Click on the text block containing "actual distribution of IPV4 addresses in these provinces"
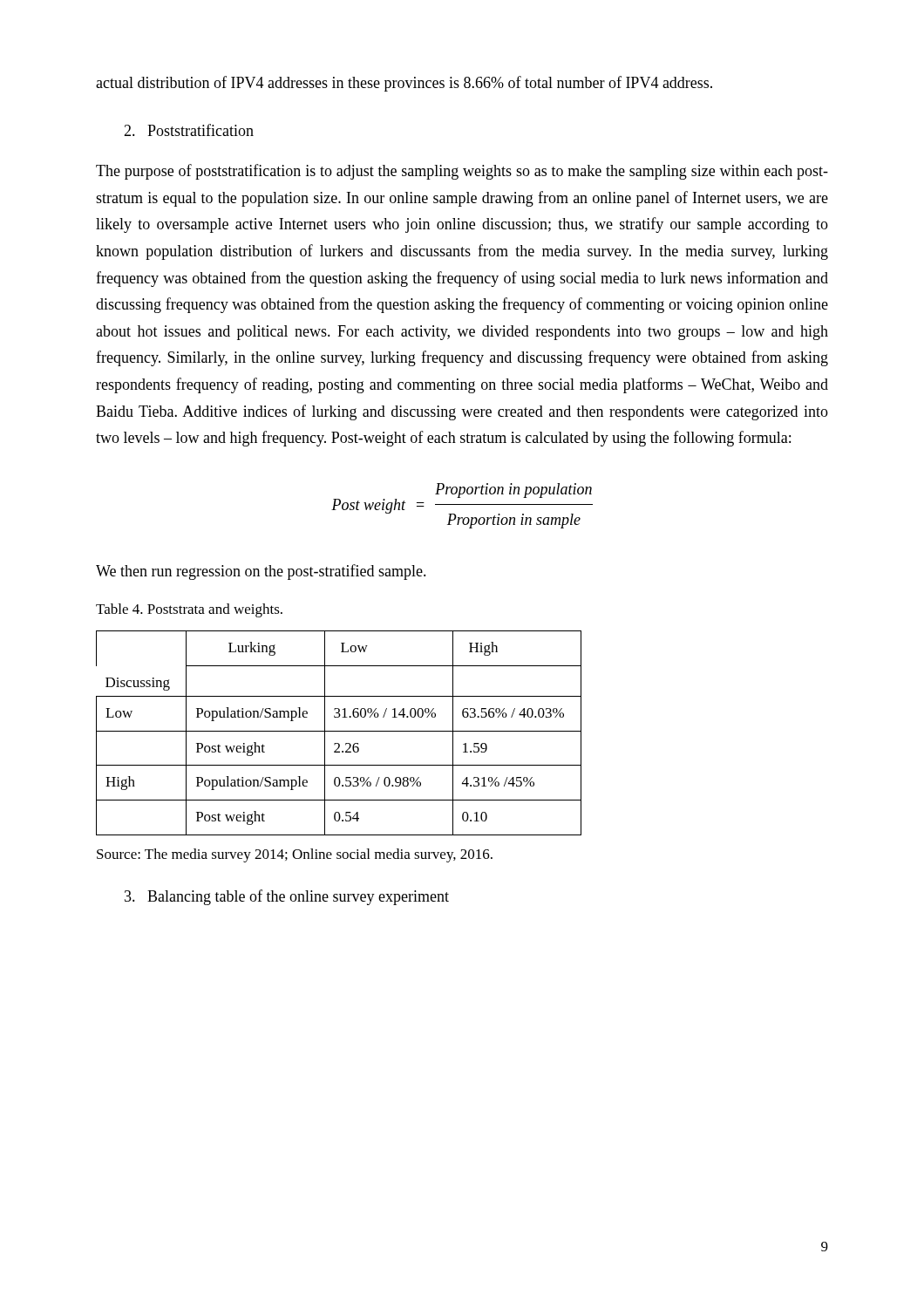The width and height of the screenshot is (924, 1308). click(405, 83)
